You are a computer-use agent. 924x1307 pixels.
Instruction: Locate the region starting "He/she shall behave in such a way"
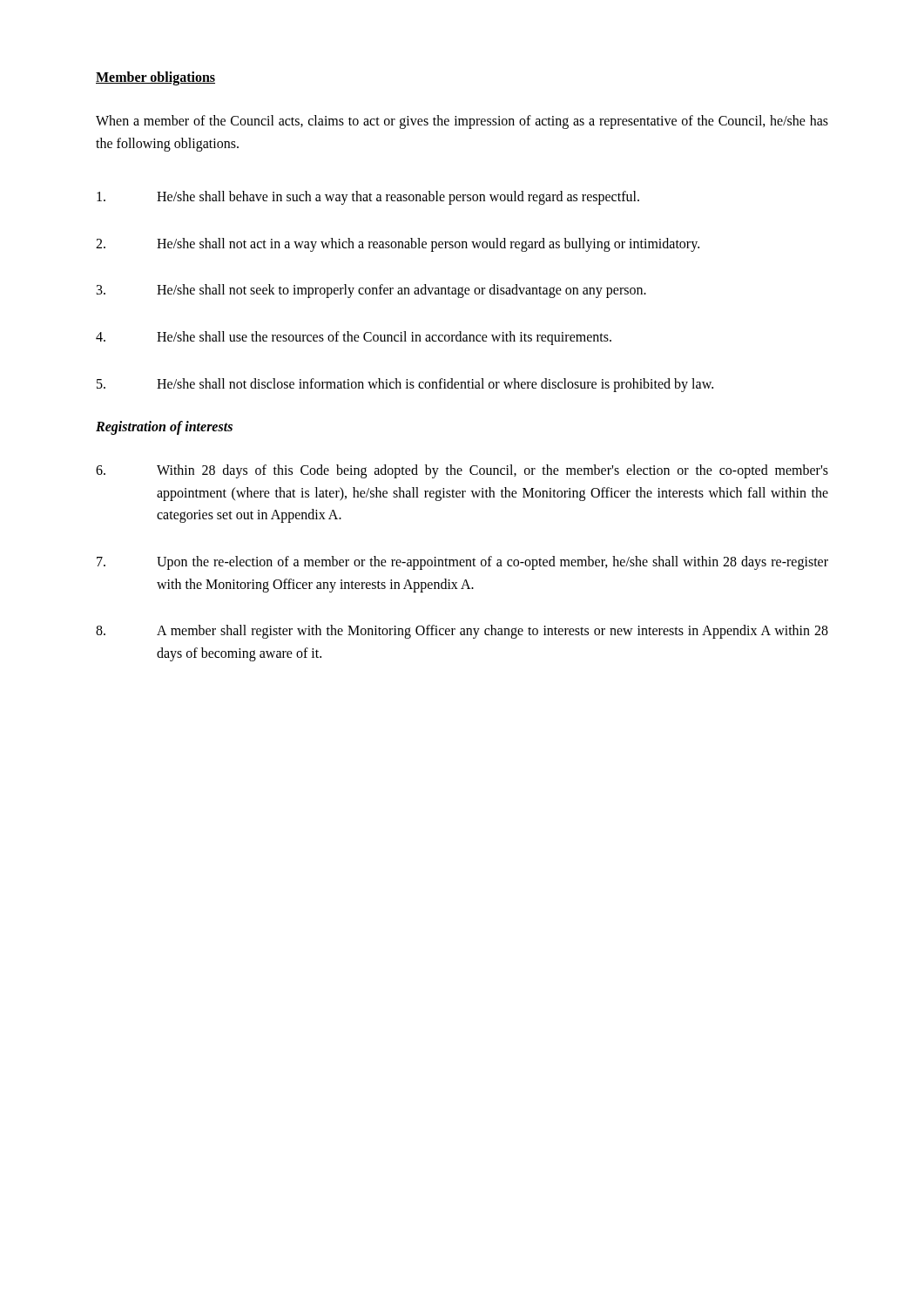tap(462, 197)
